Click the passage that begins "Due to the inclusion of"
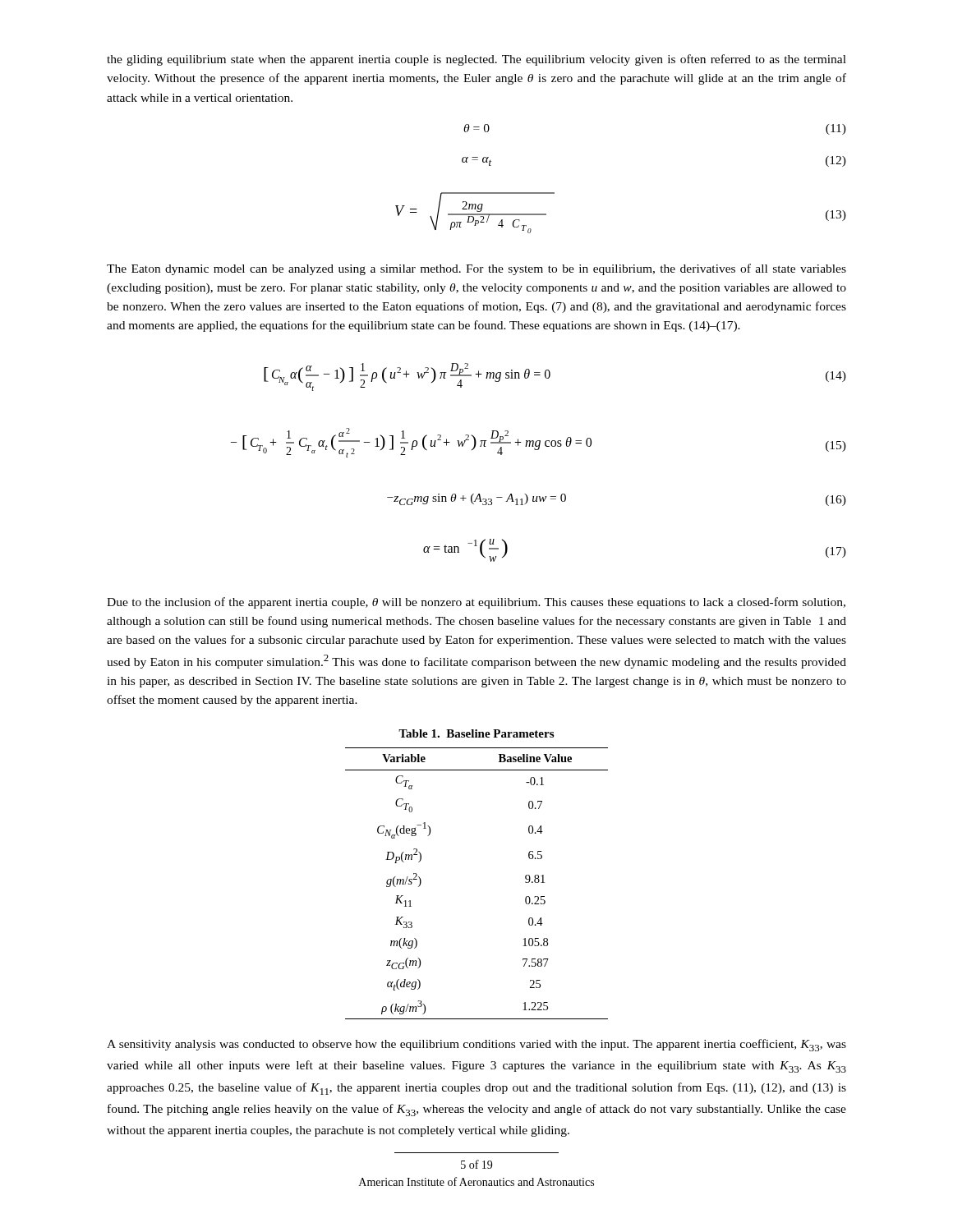This screenshot has height=1232, width=953. pos(476,651)
